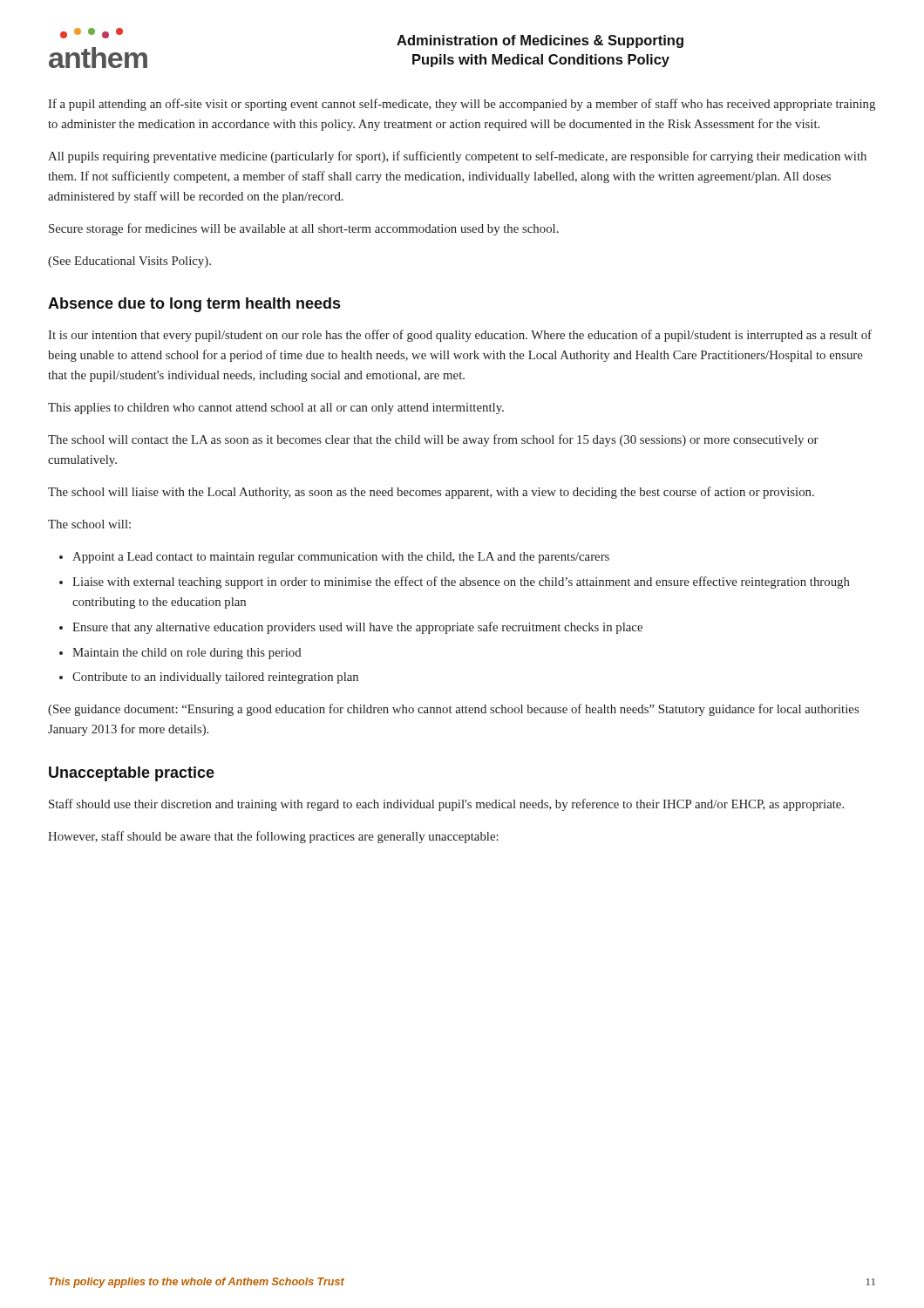Locate the text that reads "The school will:"

(x=90, y=524)
